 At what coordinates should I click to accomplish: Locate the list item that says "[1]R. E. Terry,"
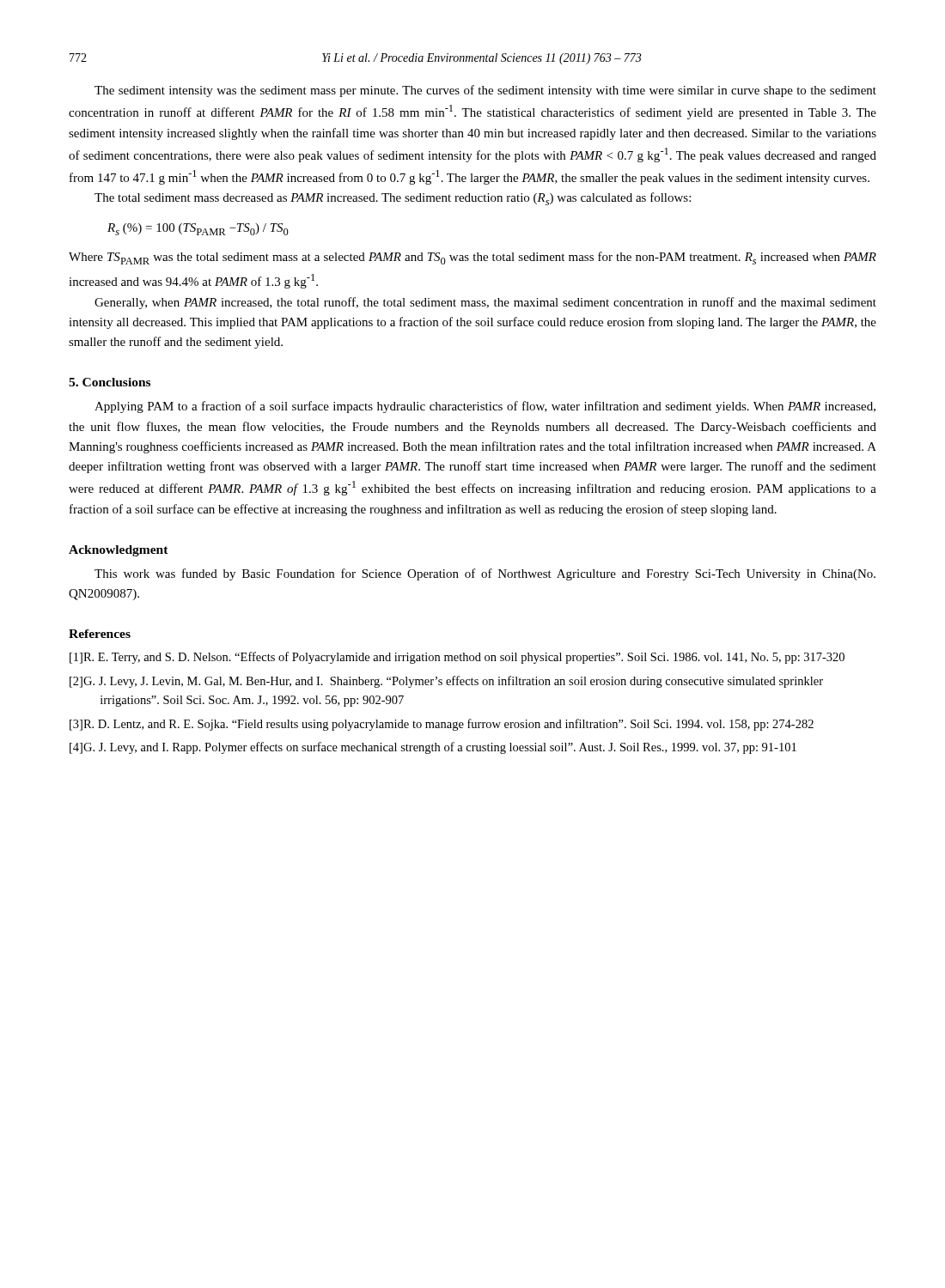(457, 657)
